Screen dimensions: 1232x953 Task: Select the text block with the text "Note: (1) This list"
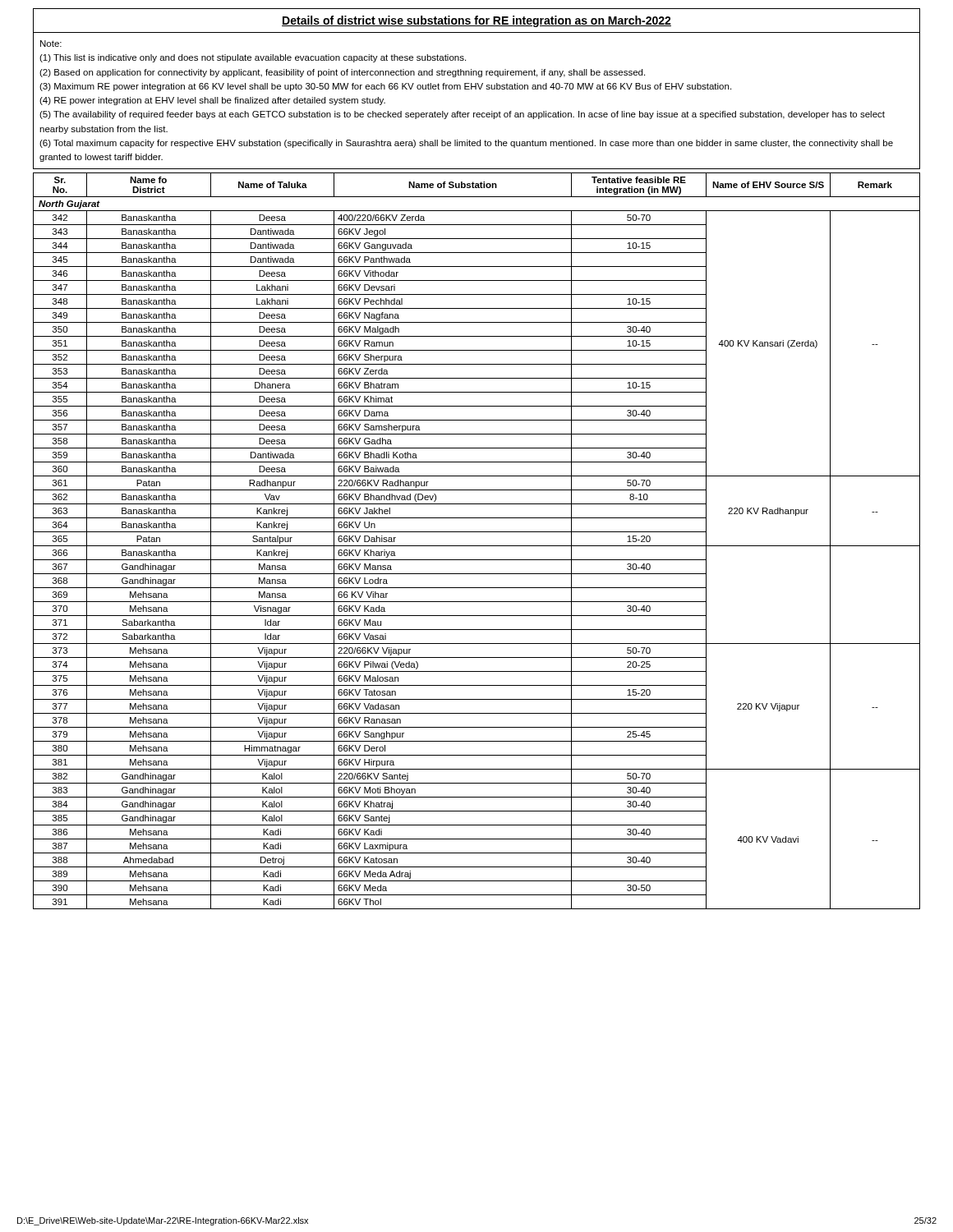[x=466, y=100]
